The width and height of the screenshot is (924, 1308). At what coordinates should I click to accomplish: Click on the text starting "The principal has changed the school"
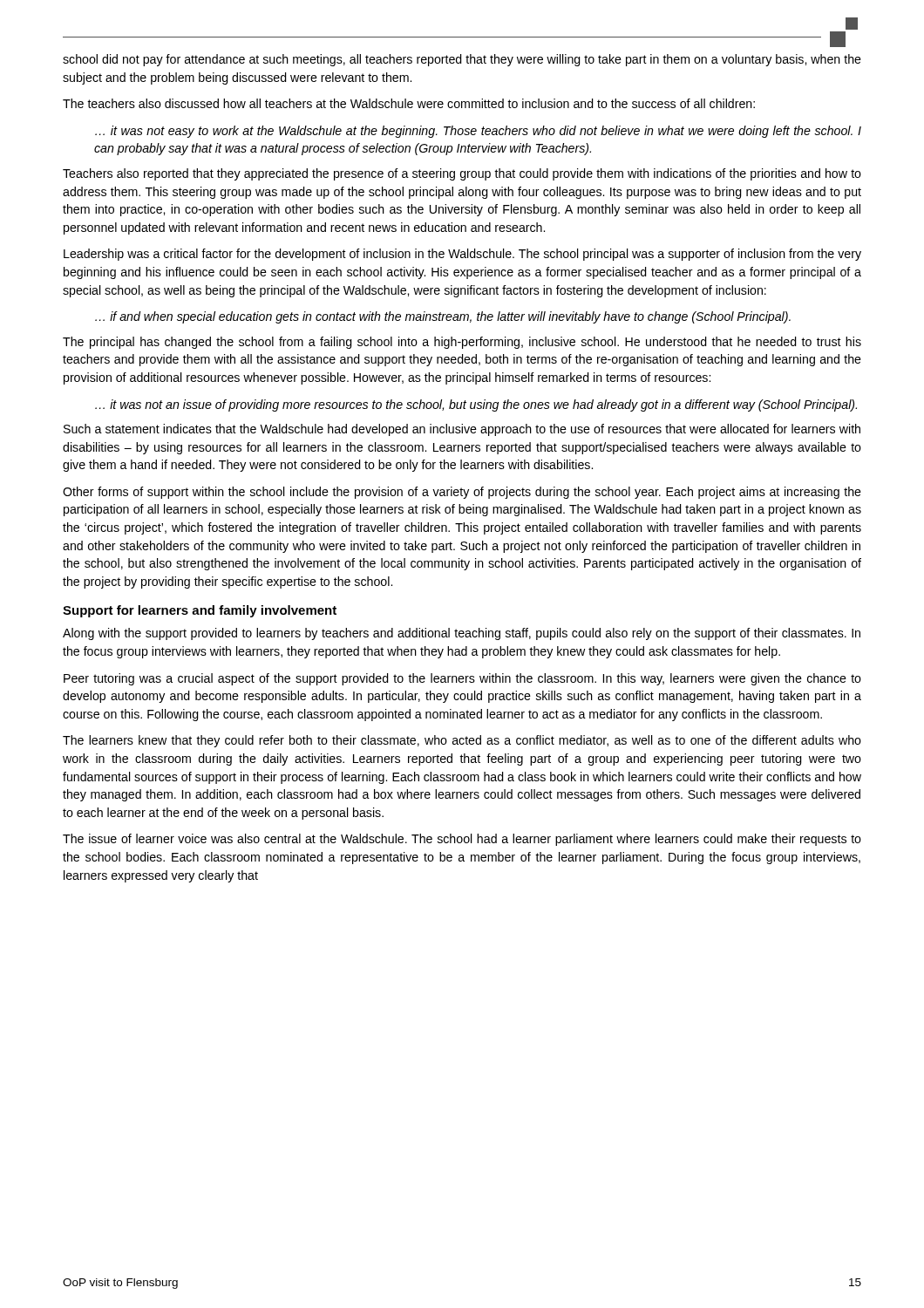pyautogui.click(x=462, y=360)
